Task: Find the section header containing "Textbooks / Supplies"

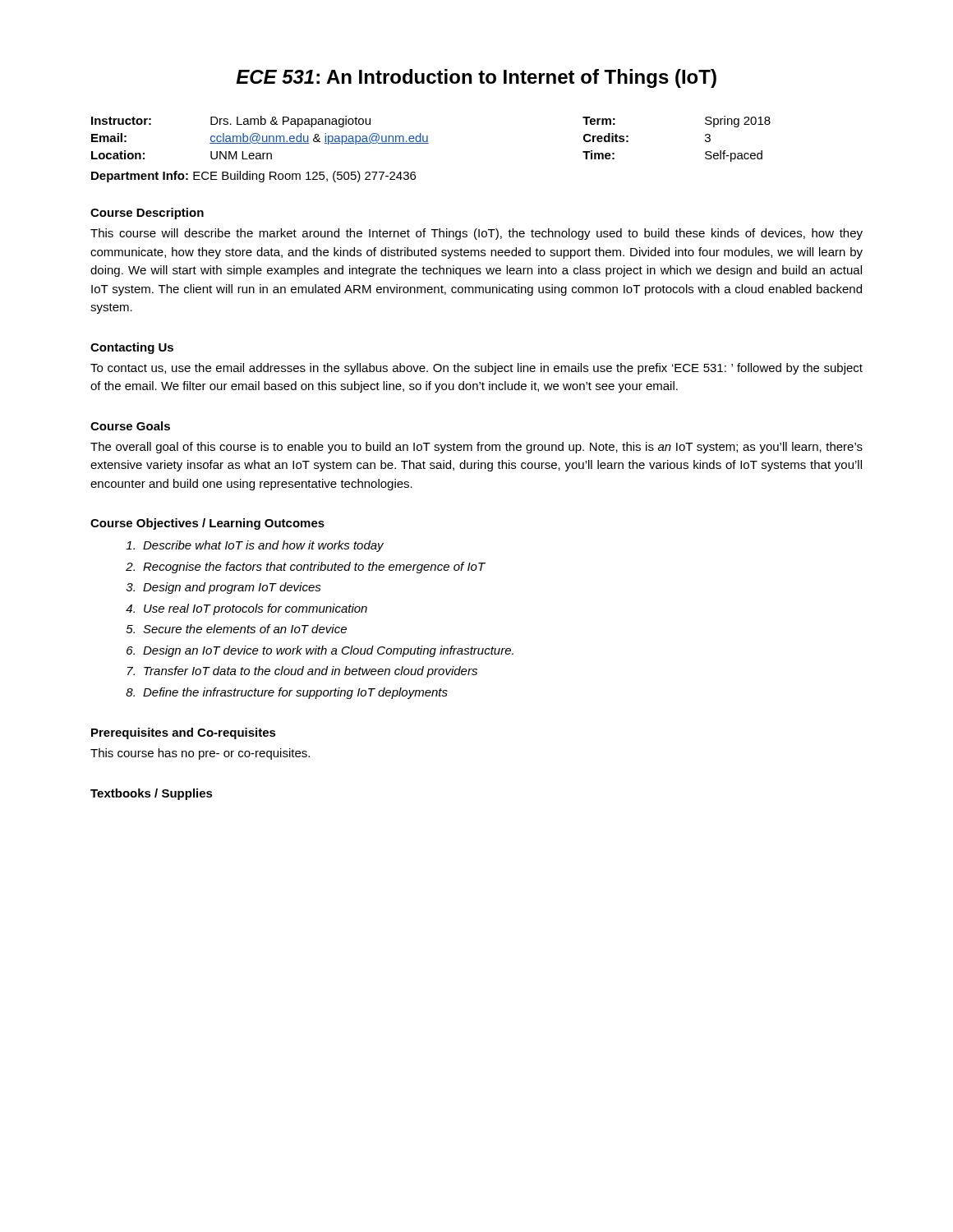Action: click(x=152, y=793)
